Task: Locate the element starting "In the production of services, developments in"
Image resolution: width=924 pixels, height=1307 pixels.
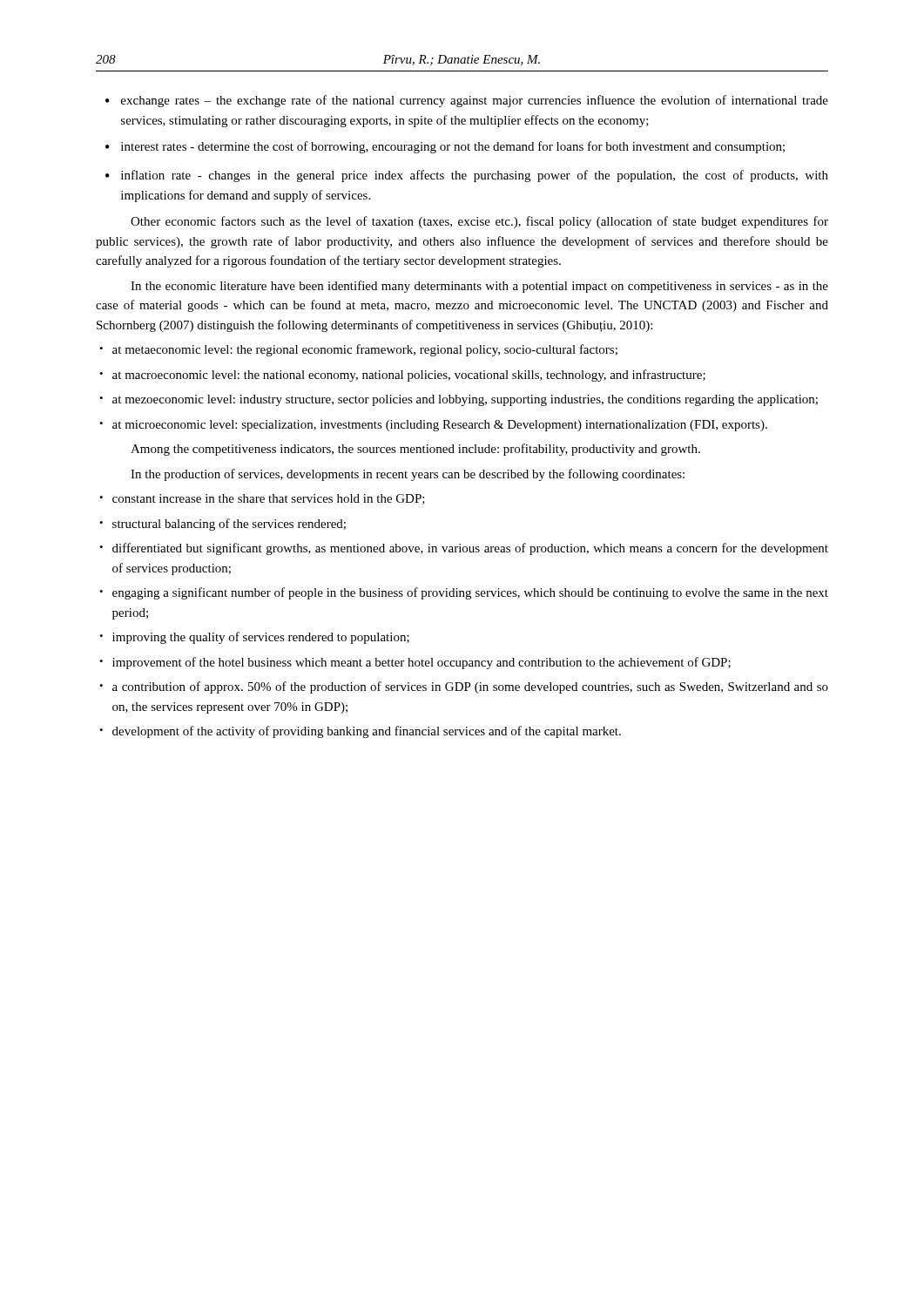Action: point(462,474)
